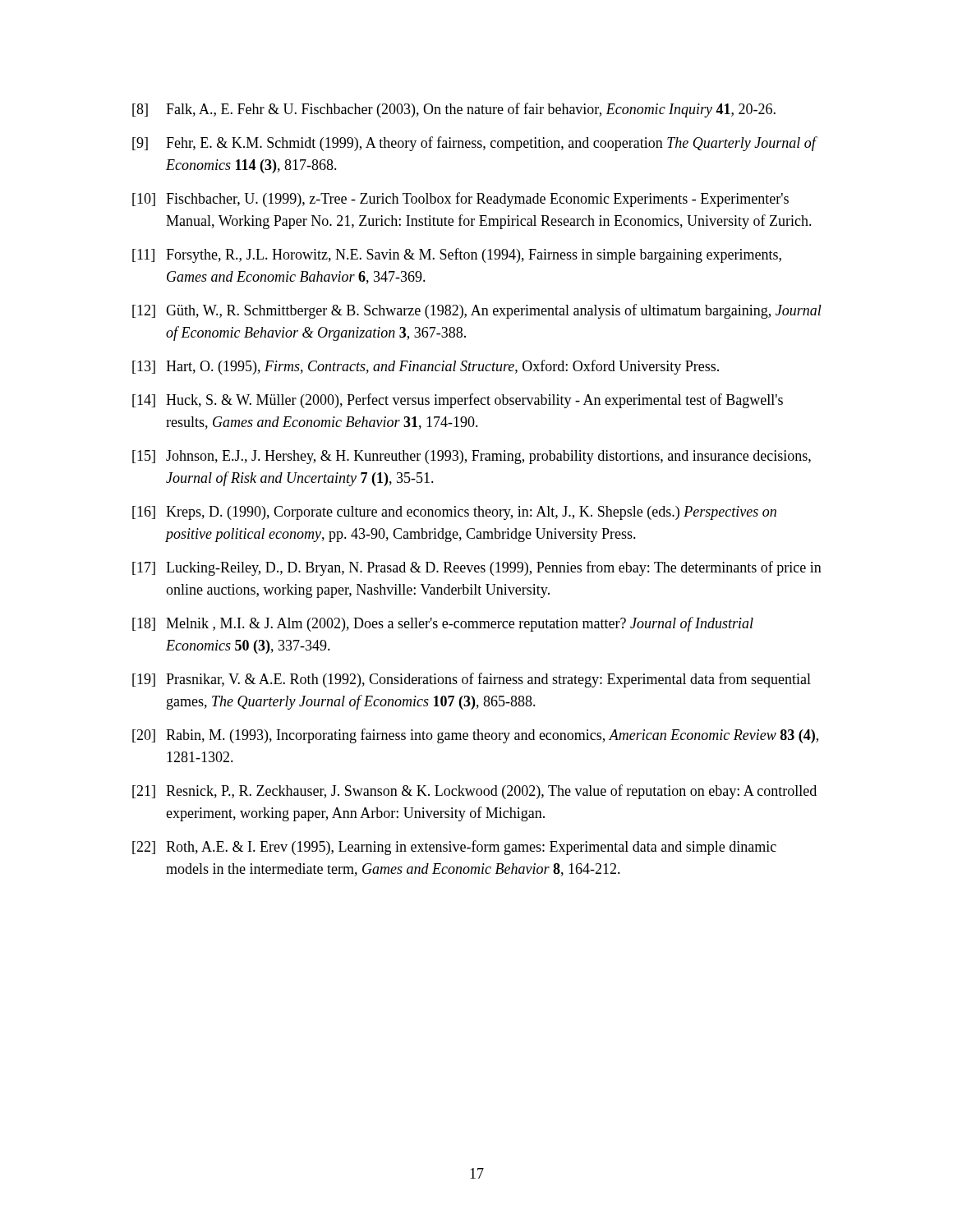Point to the block beginning "[16] Kreps, D. (1990),"
This screenshot has width=953, height=1232.
476,523
